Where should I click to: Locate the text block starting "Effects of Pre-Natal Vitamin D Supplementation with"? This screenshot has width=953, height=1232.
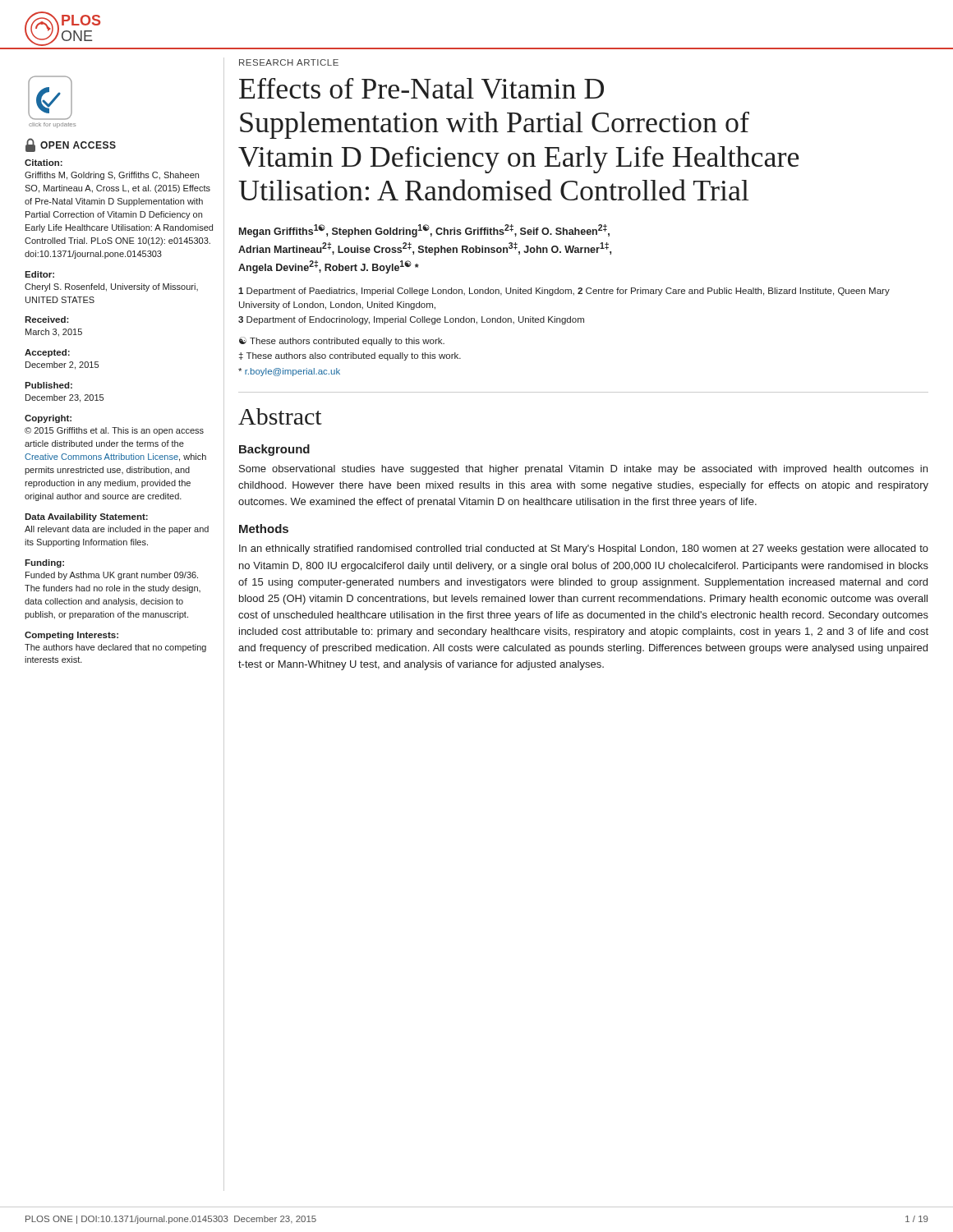519,140
